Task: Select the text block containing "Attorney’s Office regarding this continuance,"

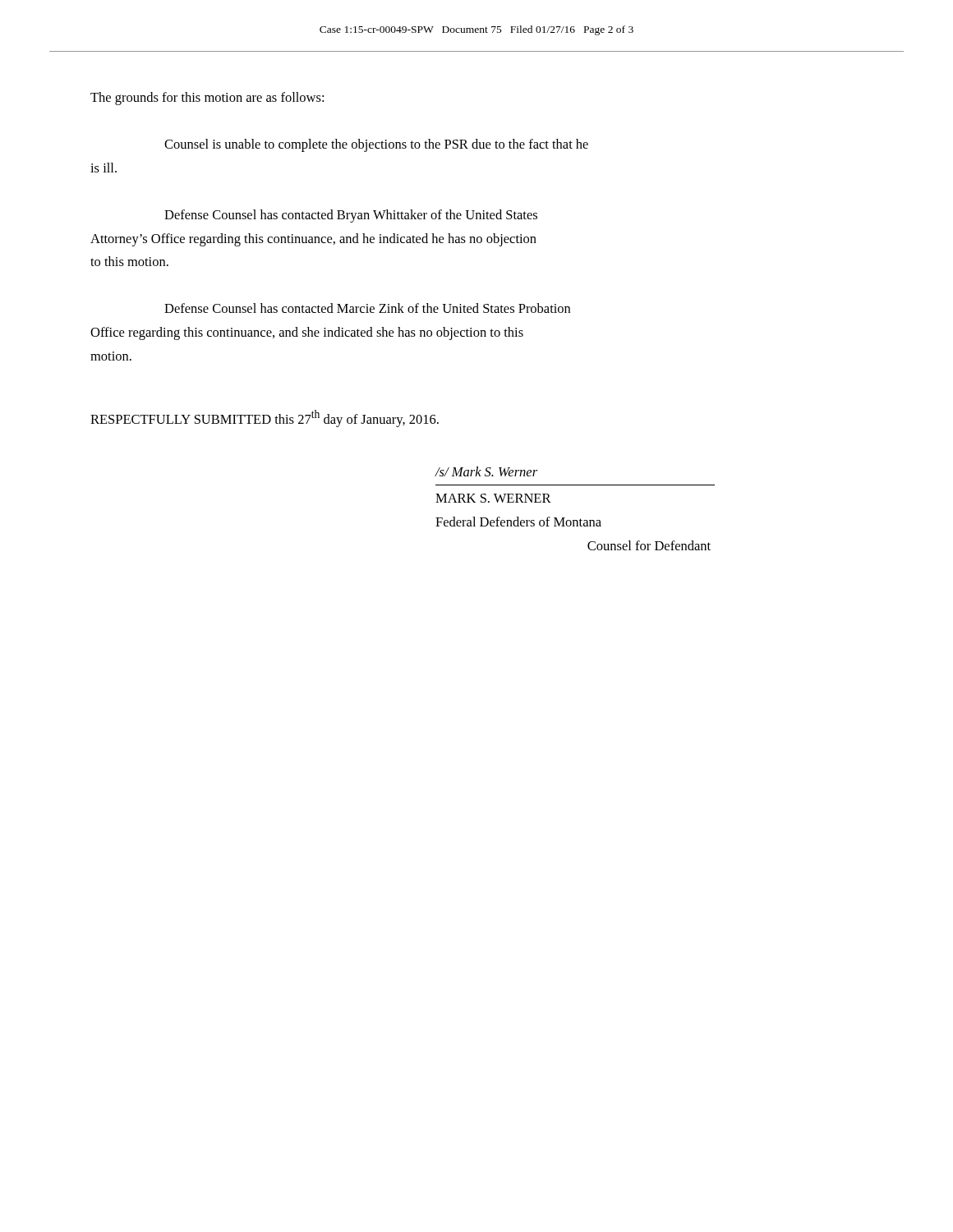Action: [313, 238]
